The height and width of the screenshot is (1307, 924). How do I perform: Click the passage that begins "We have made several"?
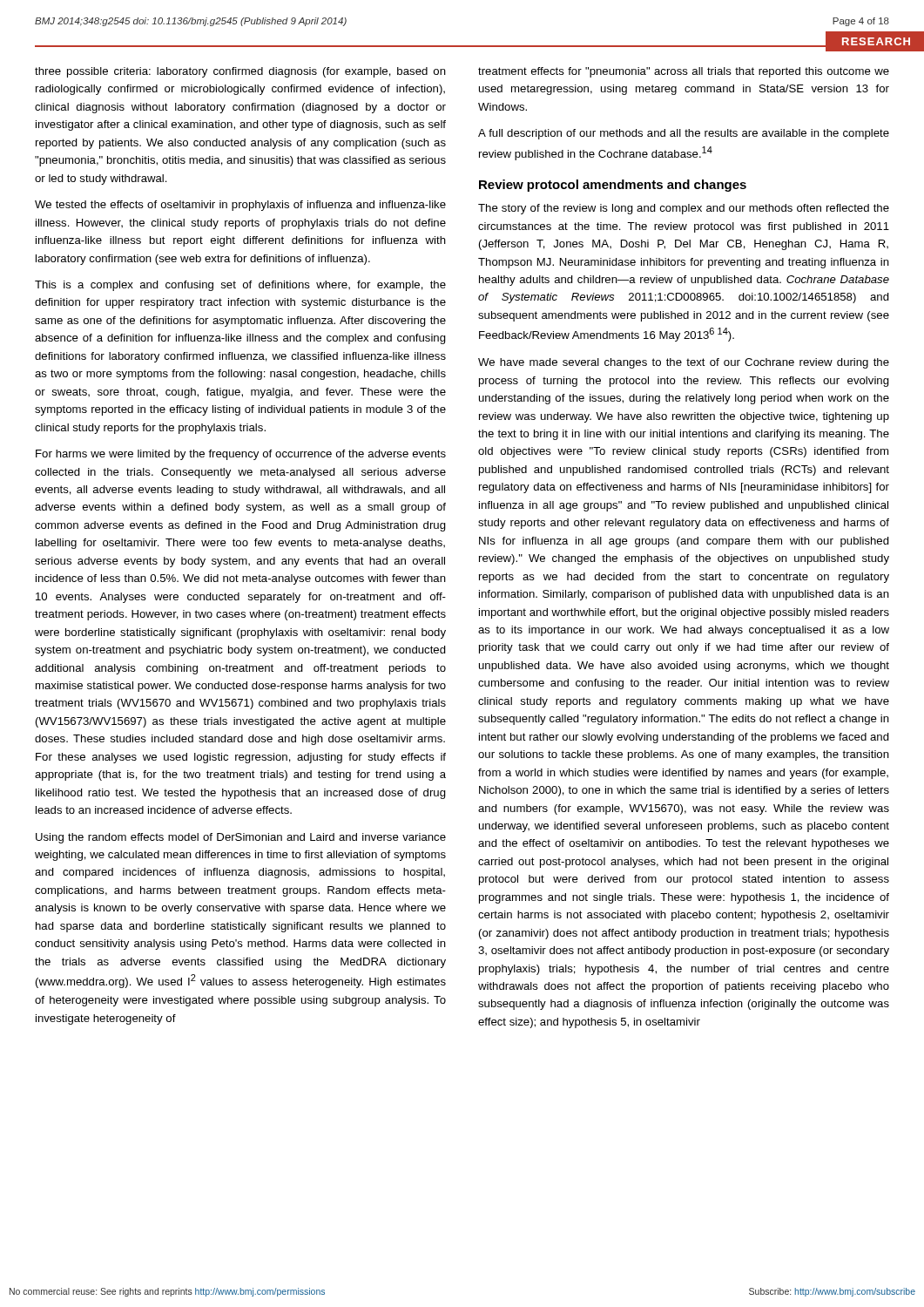pyautogui.click(x=684, y=693)
